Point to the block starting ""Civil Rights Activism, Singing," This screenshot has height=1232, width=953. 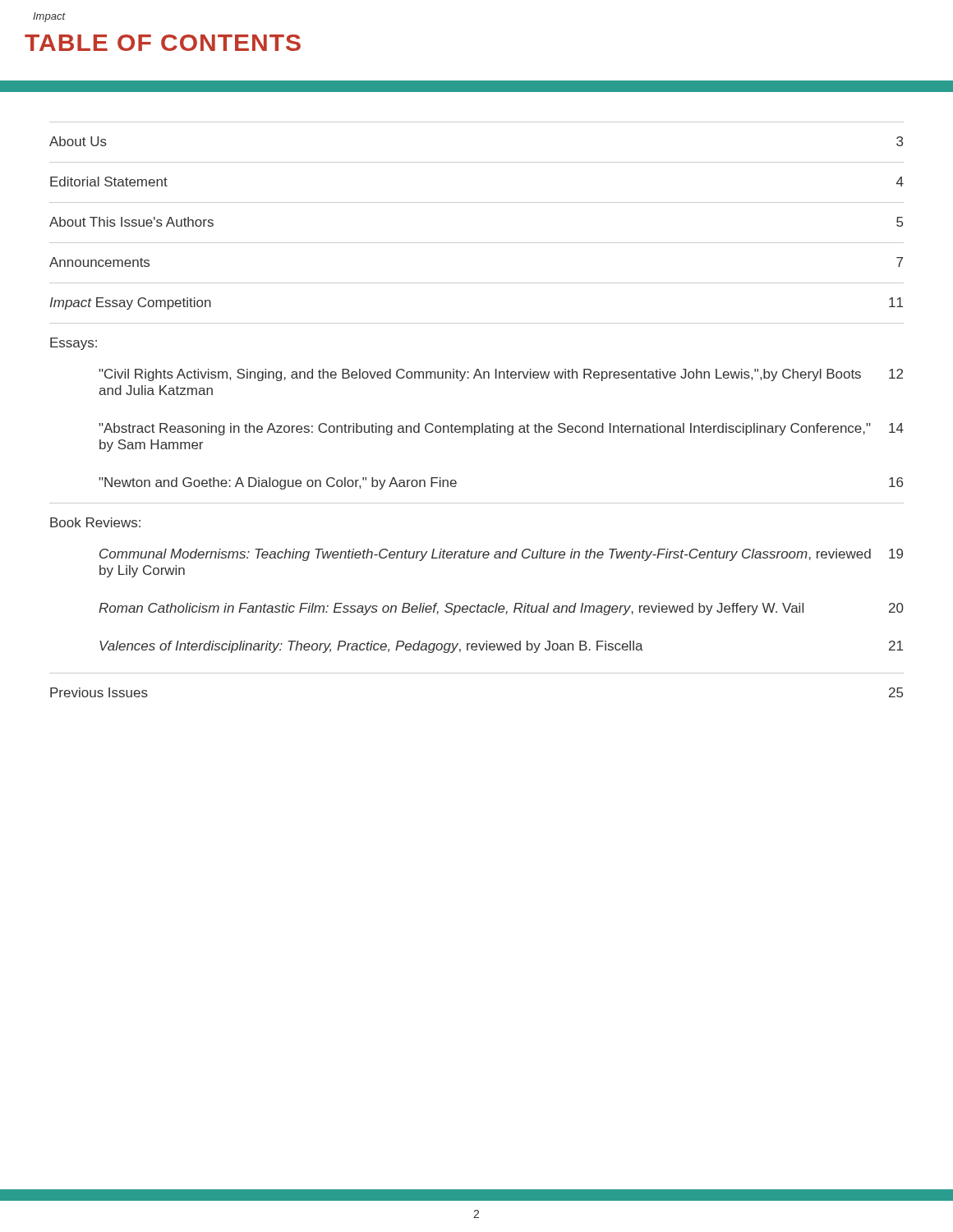(x=501, y=386)
